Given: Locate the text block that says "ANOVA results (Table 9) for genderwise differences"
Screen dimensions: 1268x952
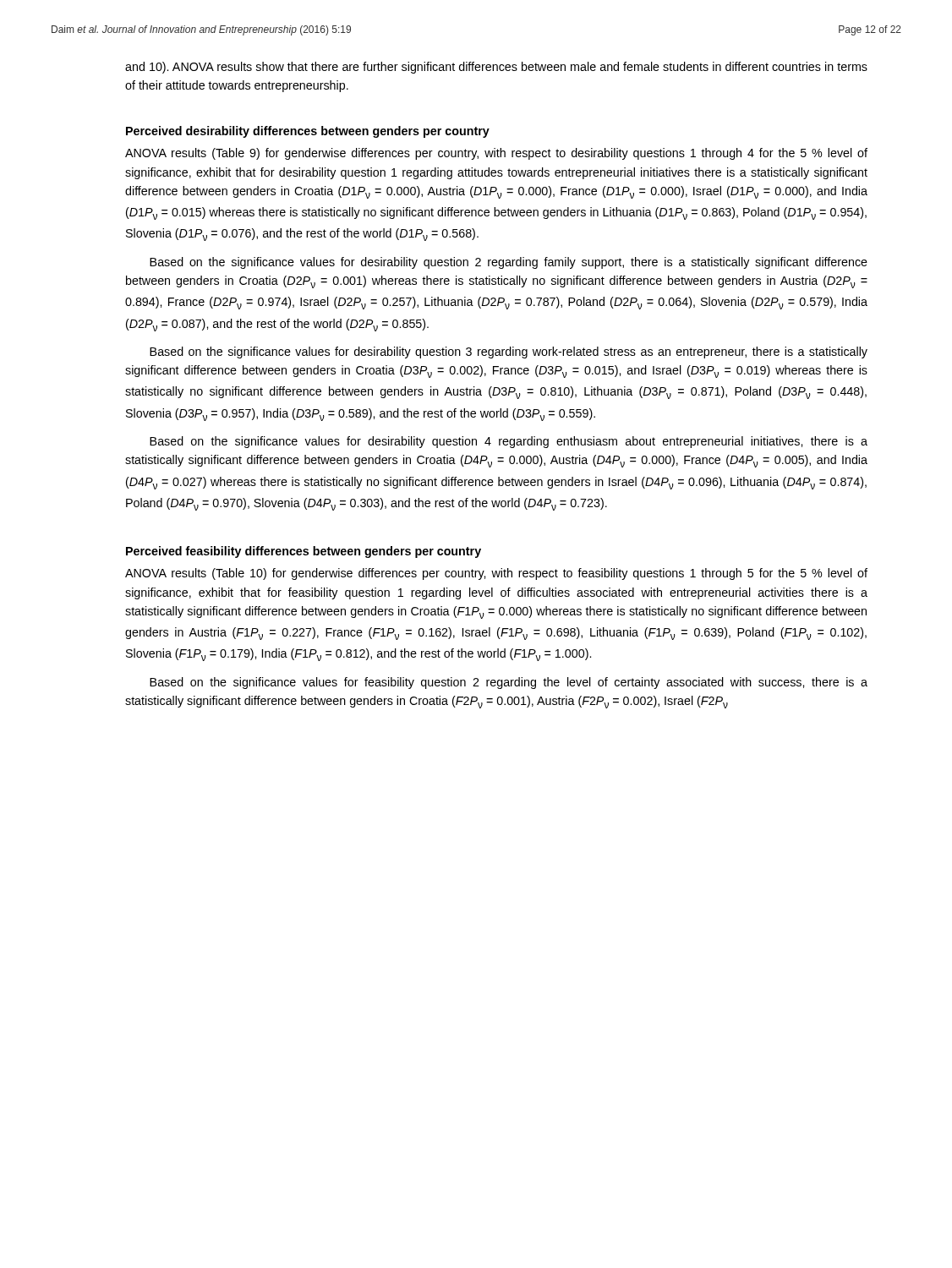Looking at the screenshot, I should [x=496, y=195].
